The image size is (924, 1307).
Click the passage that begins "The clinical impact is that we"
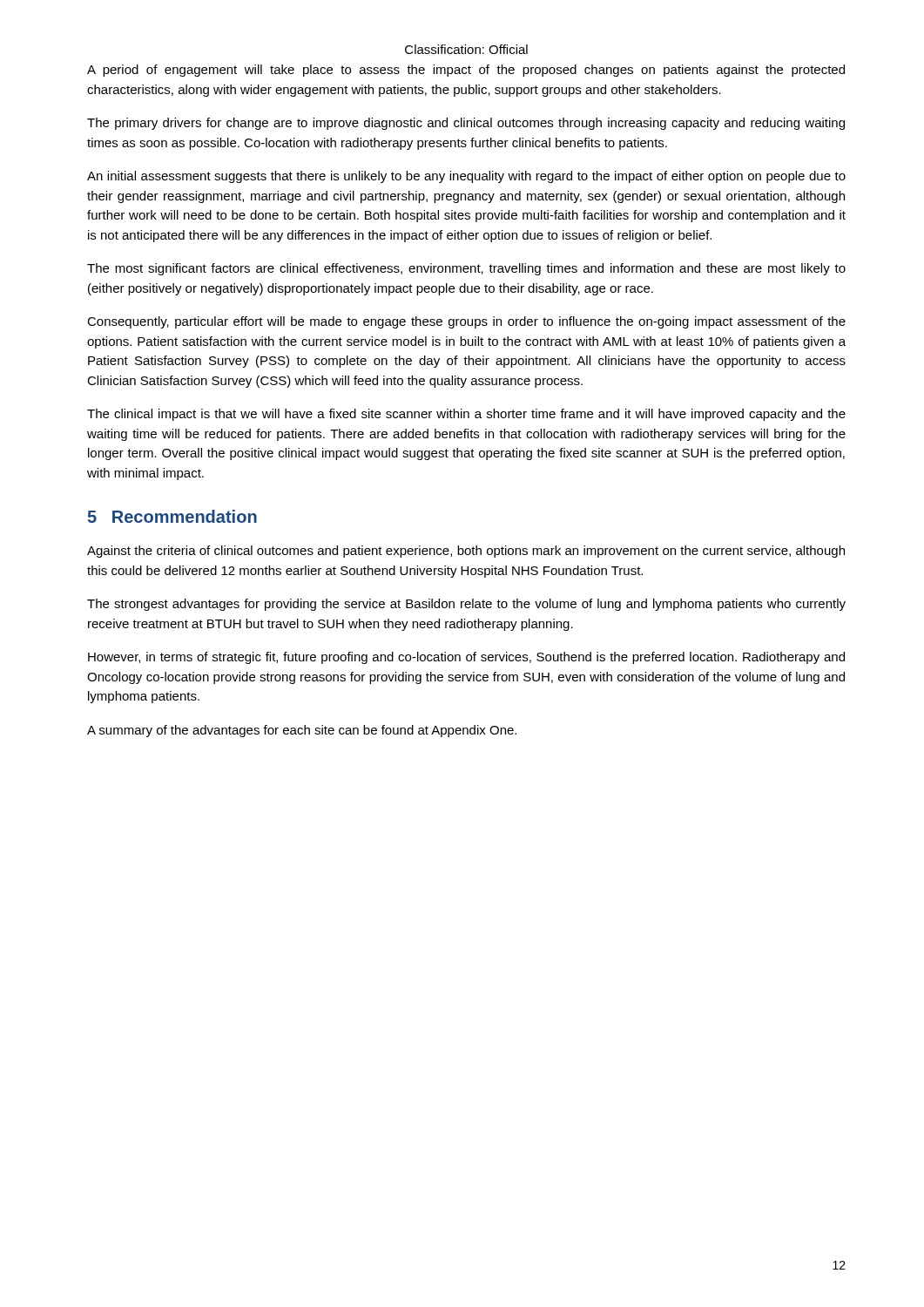pos(466,443)
